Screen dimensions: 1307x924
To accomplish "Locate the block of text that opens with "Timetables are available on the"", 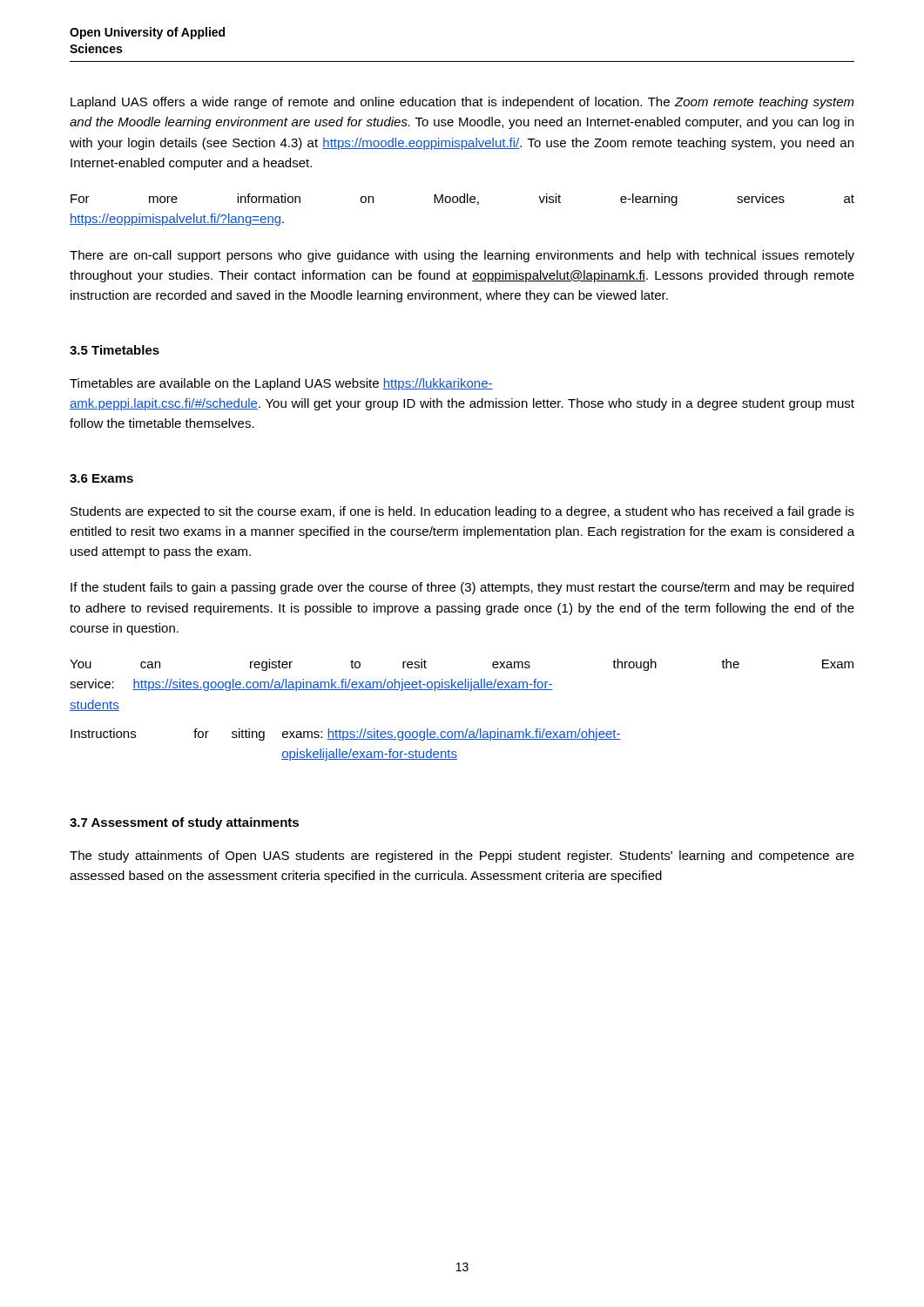I will coord(462,403).
